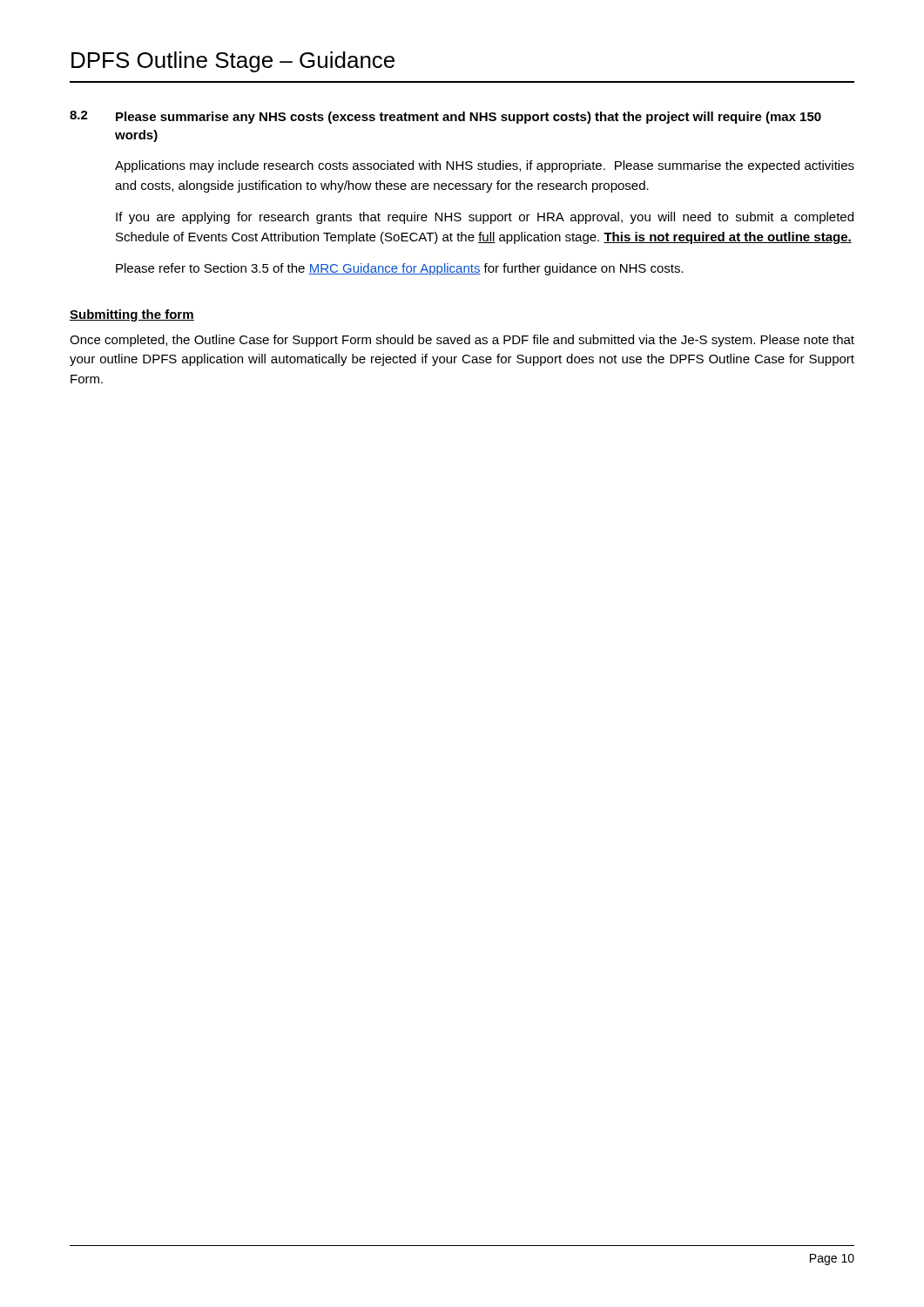Viewport: 924px width, 1307px height.
Task: Find the text block starting "Submitting the form"
Action: tap(132, 314)
